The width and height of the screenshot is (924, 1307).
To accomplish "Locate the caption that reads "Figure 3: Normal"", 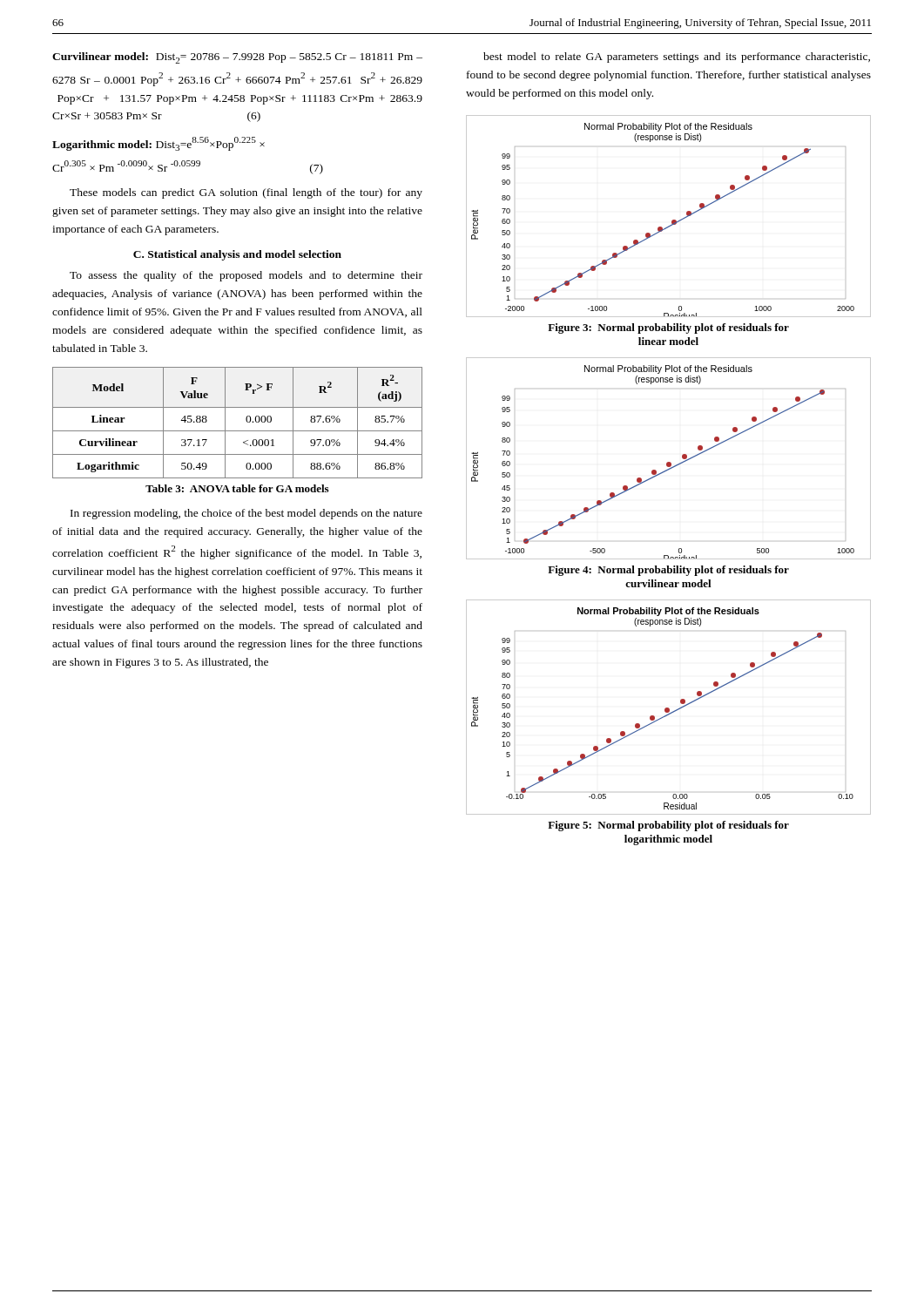I will [x=668, y=334].
